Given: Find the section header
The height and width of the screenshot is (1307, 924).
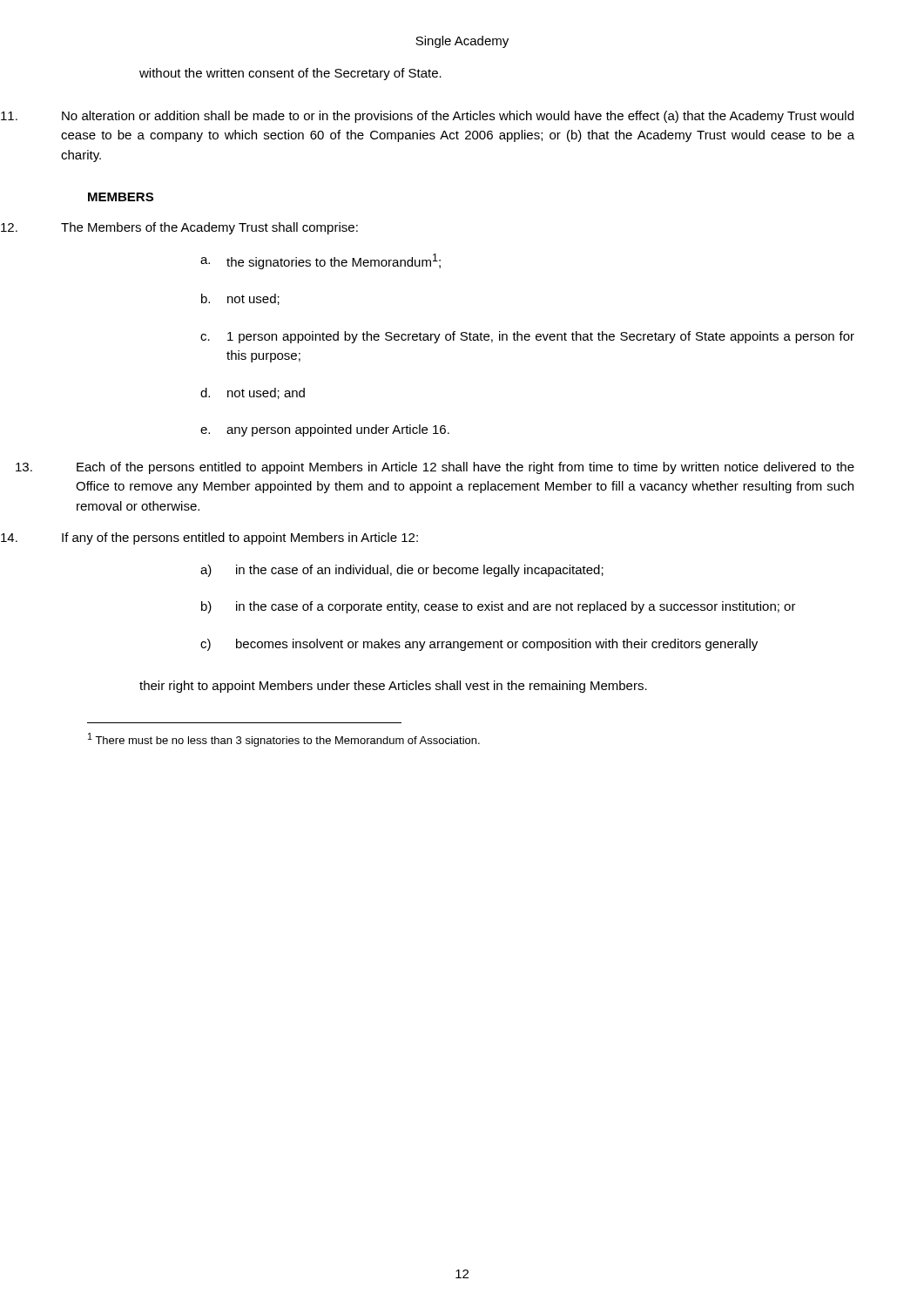Looking at the screenshot, I should [120, 197].
